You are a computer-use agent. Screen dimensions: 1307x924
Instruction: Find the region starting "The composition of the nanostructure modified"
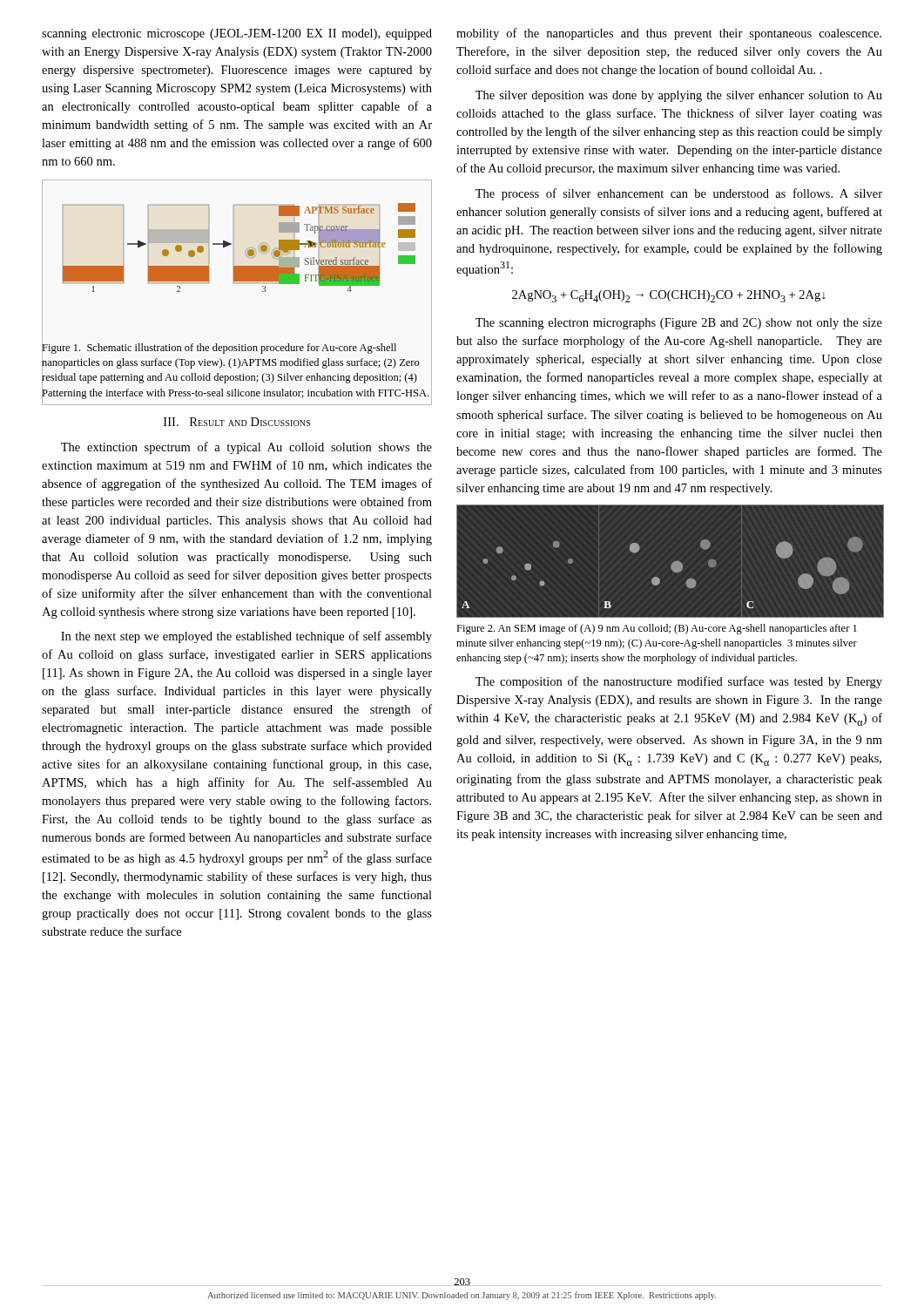click(669, 758)
